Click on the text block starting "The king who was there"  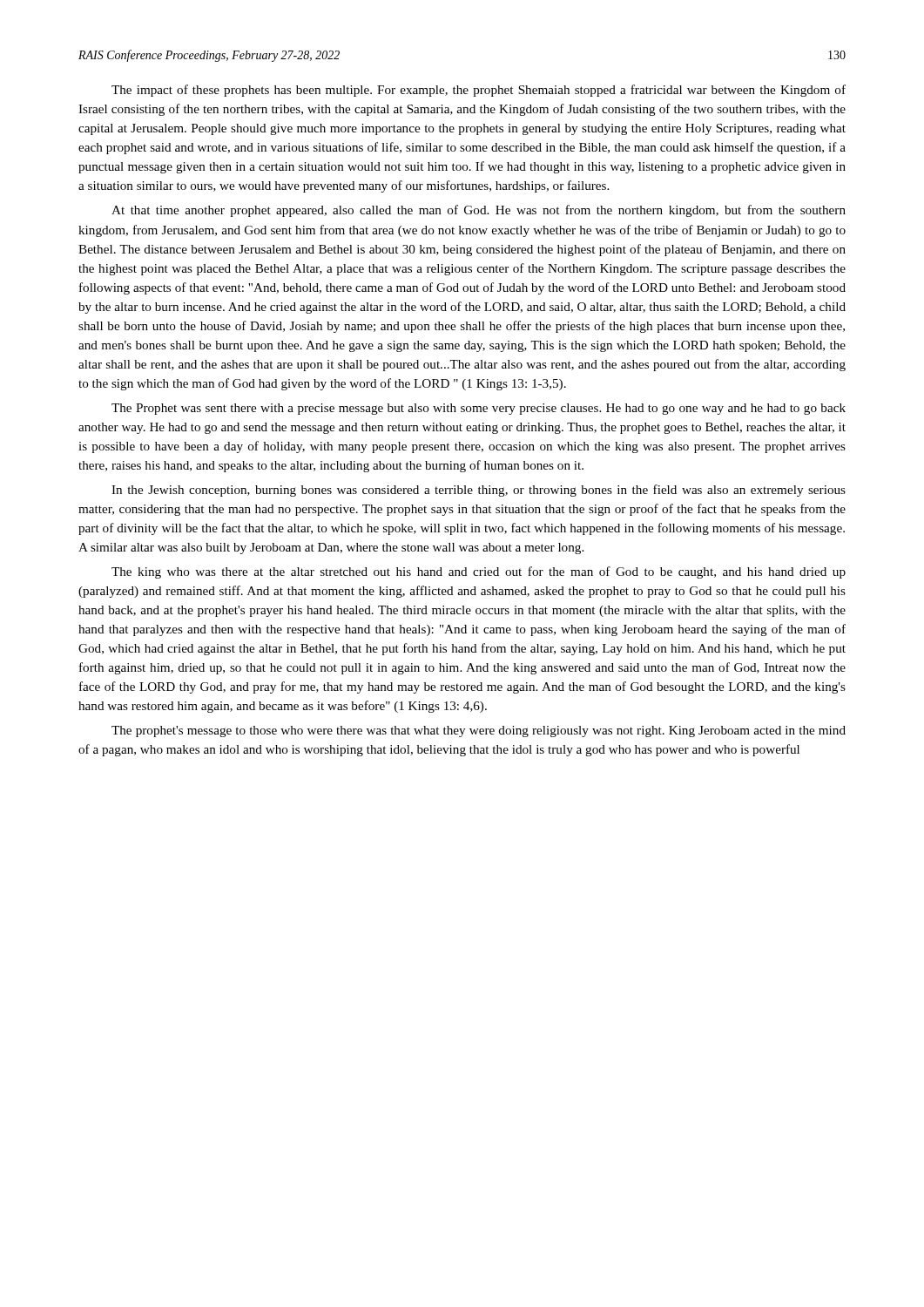click(462, 638)
